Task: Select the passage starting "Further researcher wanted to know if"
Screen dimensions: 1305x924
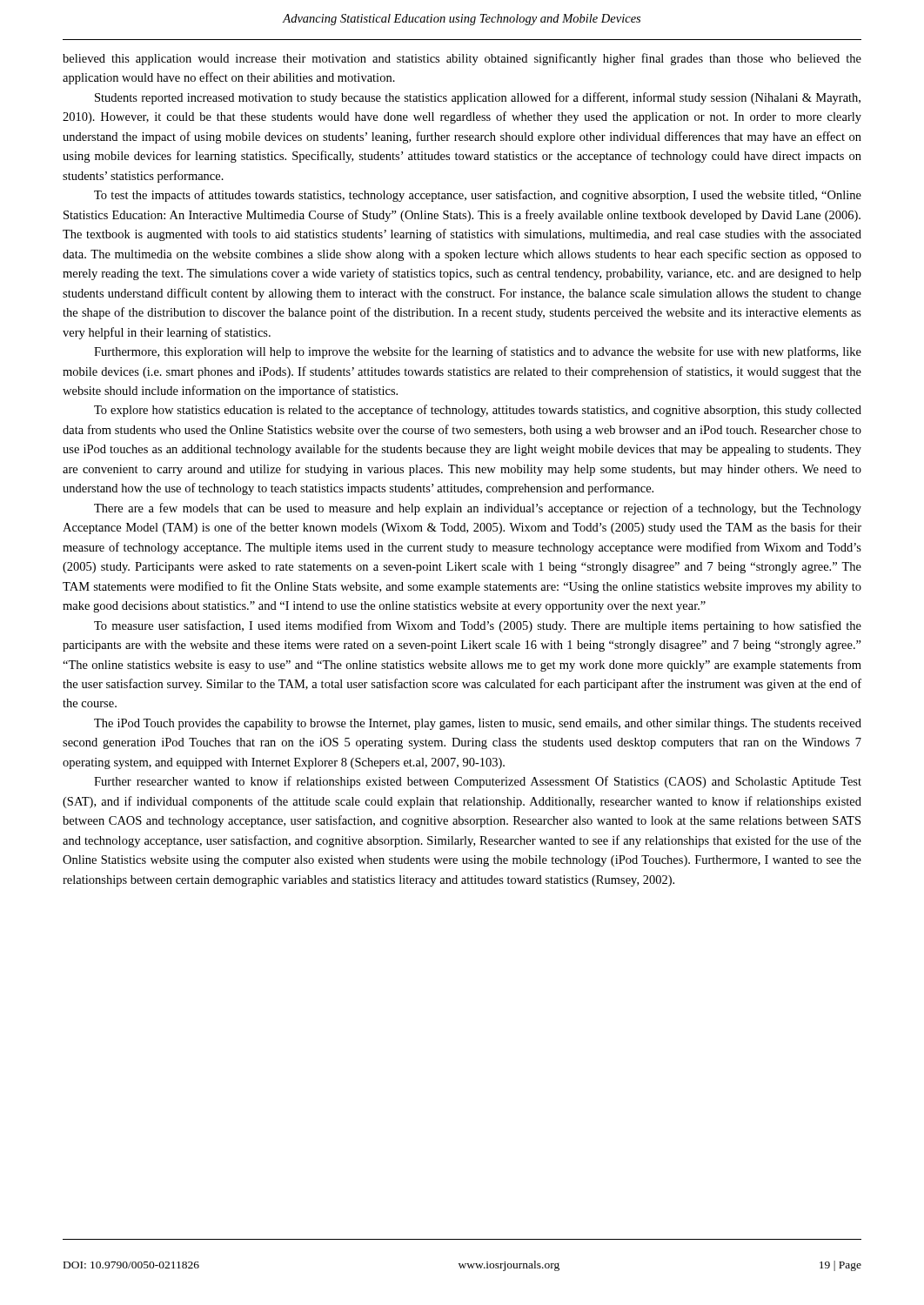Action: pos(462,831)
